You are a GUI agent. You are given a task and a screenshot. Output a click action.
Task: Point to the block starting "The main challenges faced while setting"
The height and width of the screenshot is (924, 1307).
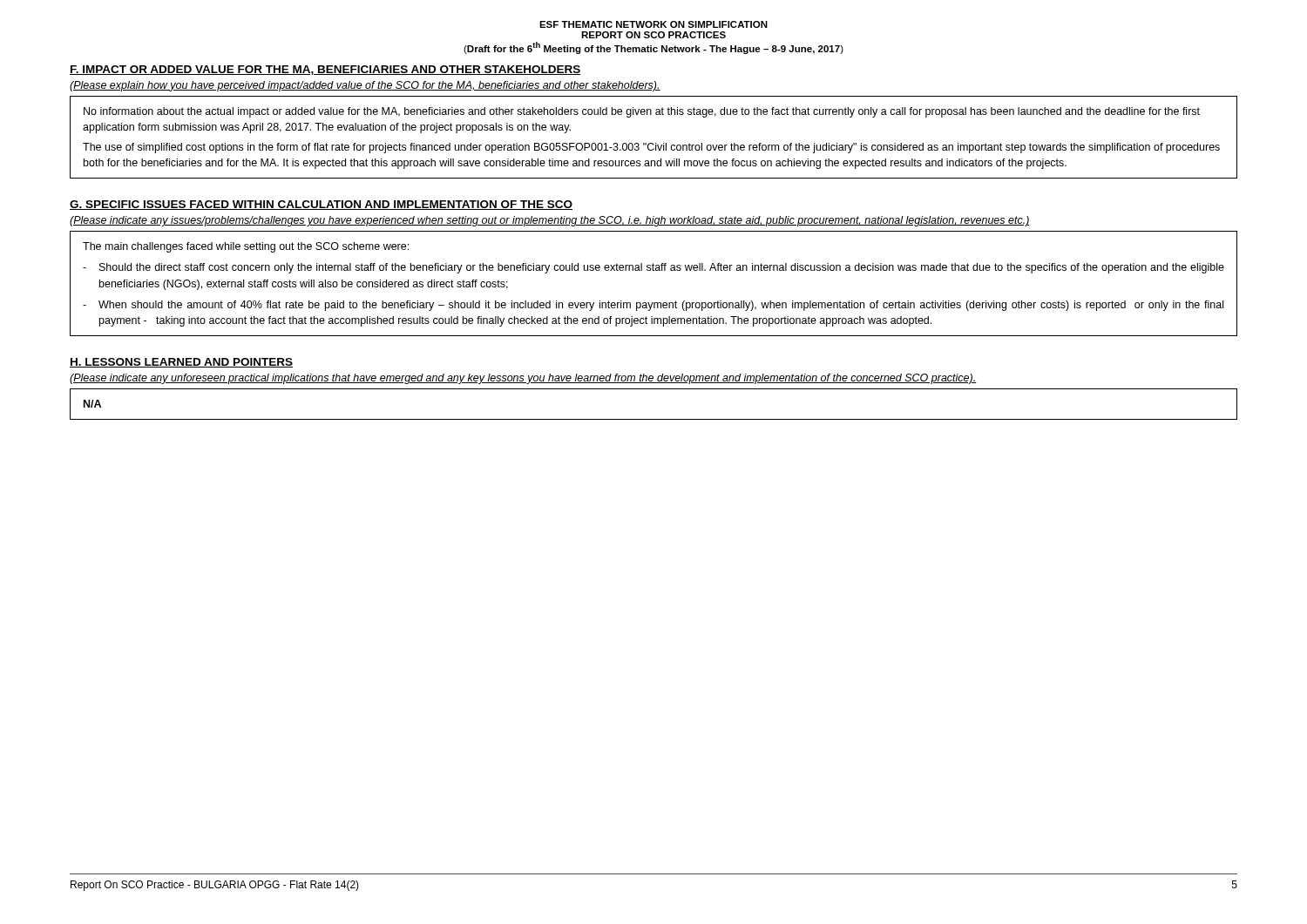tap(246, 247)
